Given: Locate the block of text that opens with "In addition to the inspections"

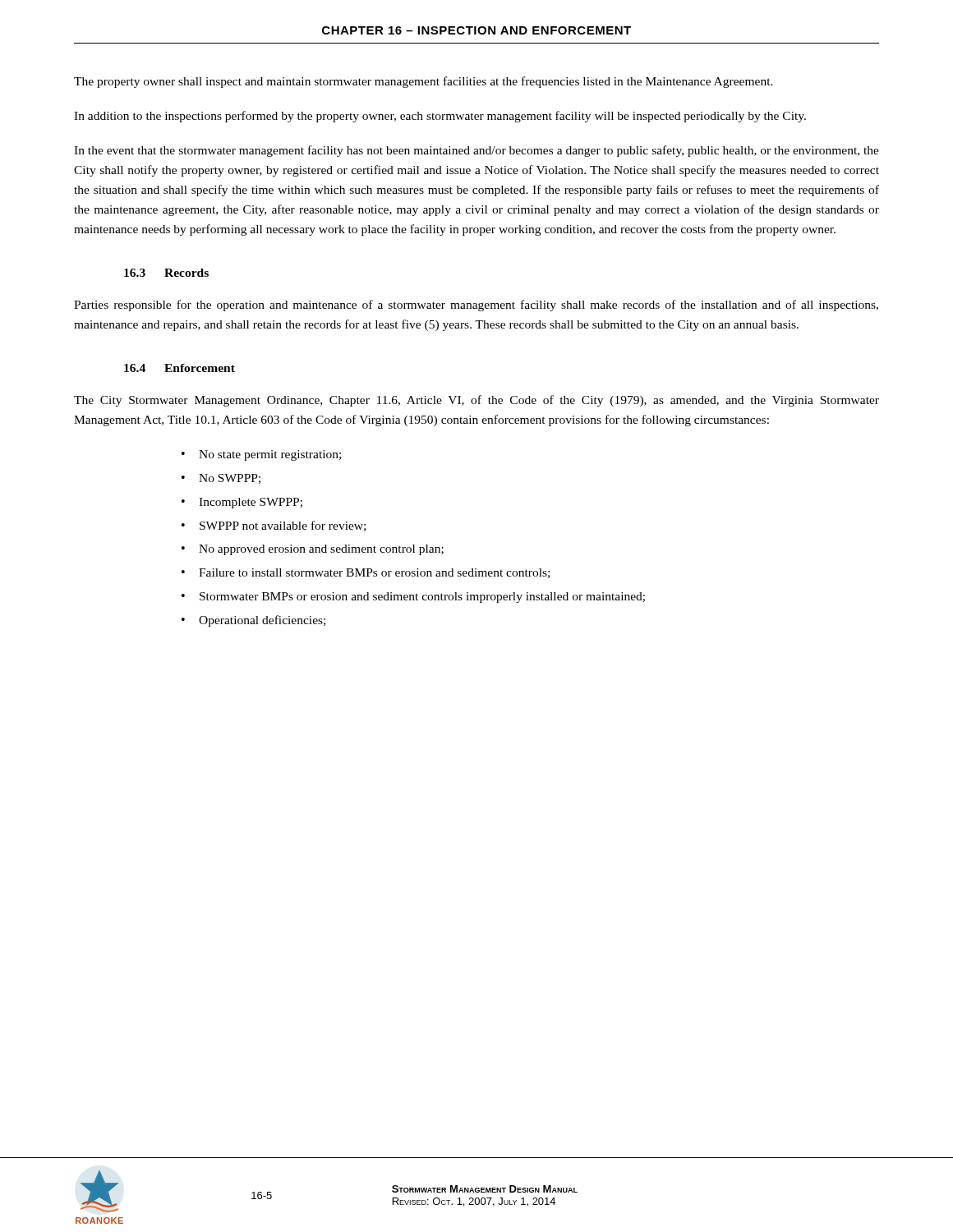Looking at the screenshot, I should click(x=440, y=115).
